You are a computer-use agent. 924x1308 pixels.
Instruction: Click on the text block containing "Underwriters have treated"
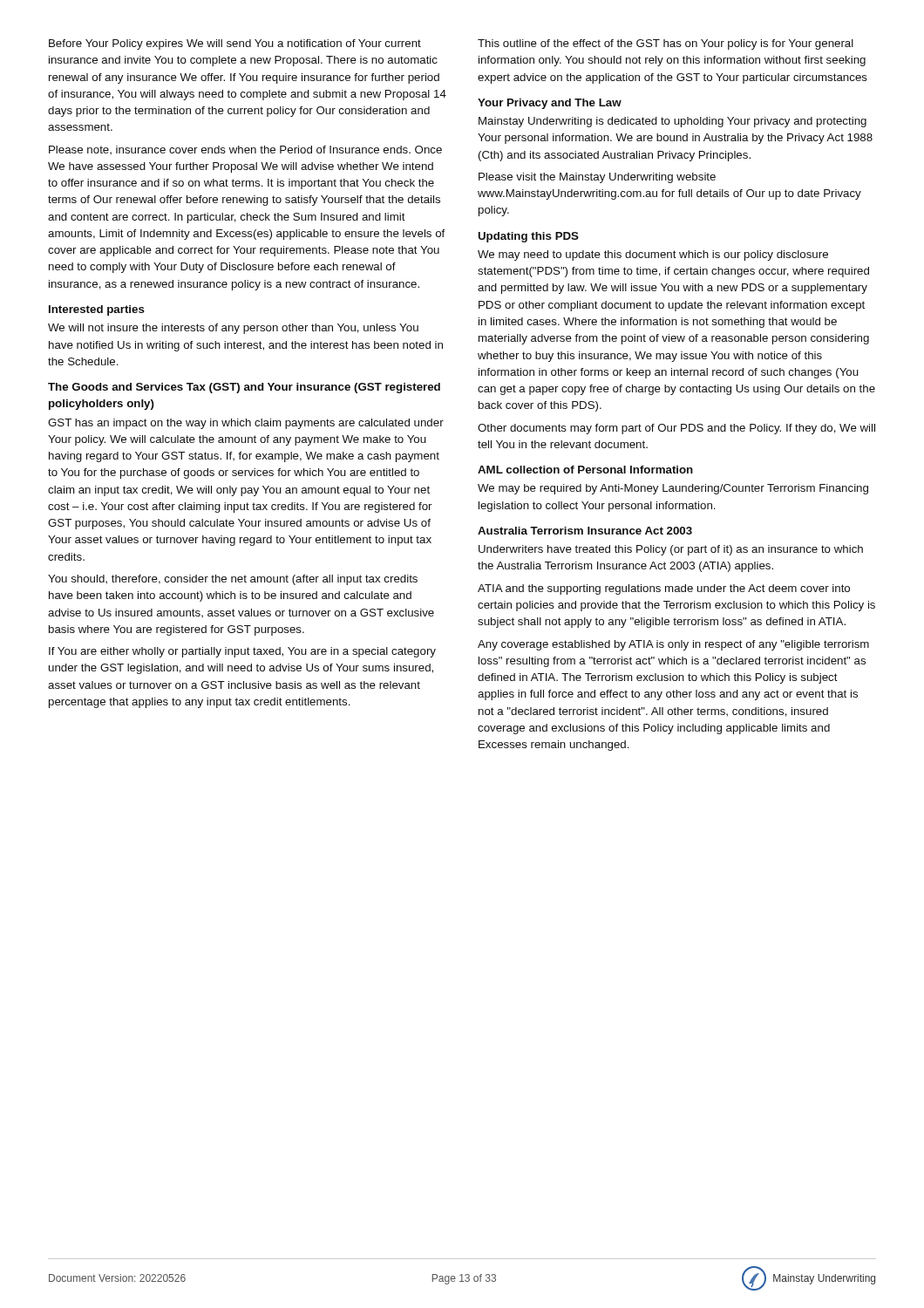click(x=677, y=647)
